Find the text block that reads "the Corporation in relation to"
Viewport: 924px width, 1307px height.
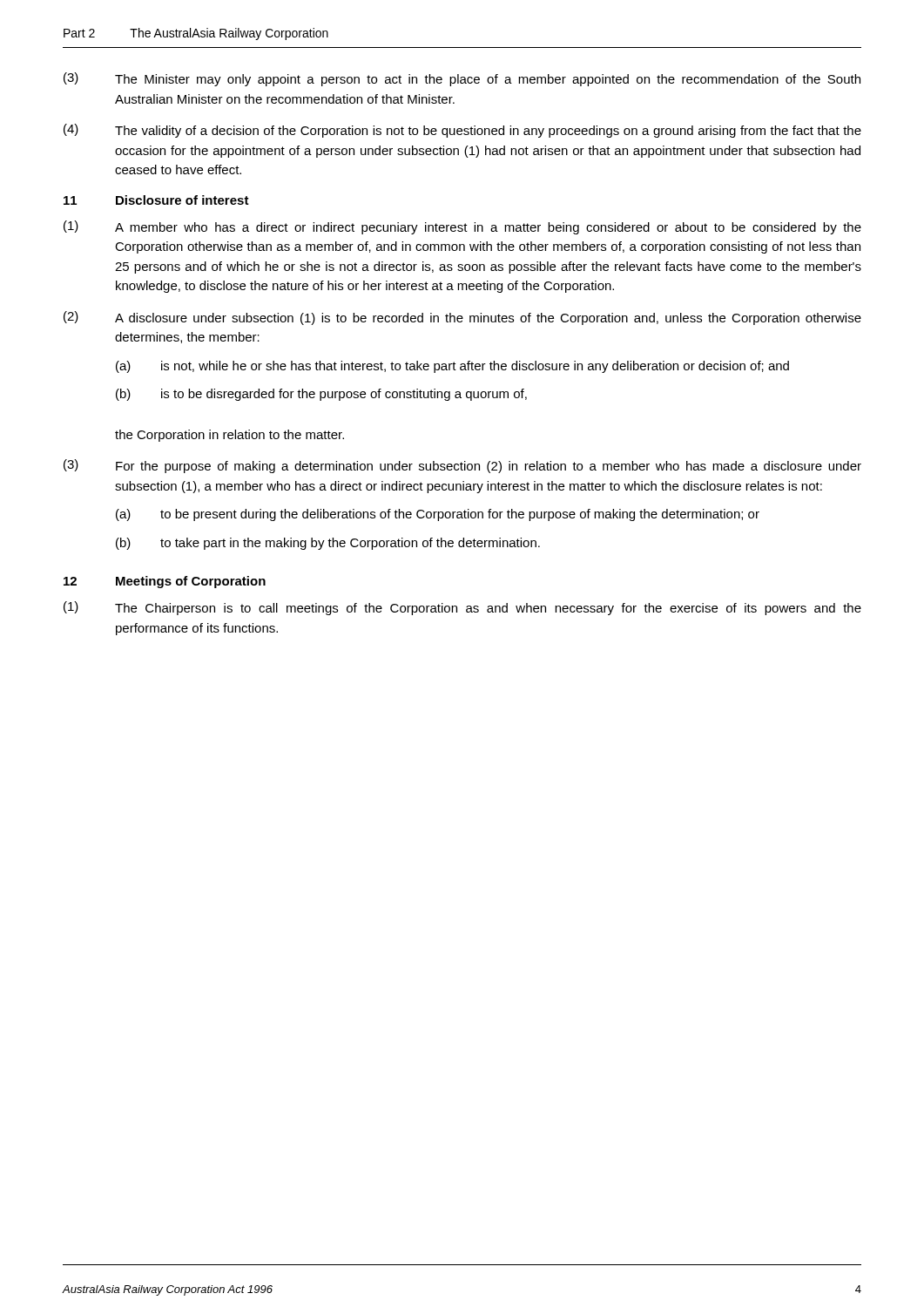click(230, 434)
